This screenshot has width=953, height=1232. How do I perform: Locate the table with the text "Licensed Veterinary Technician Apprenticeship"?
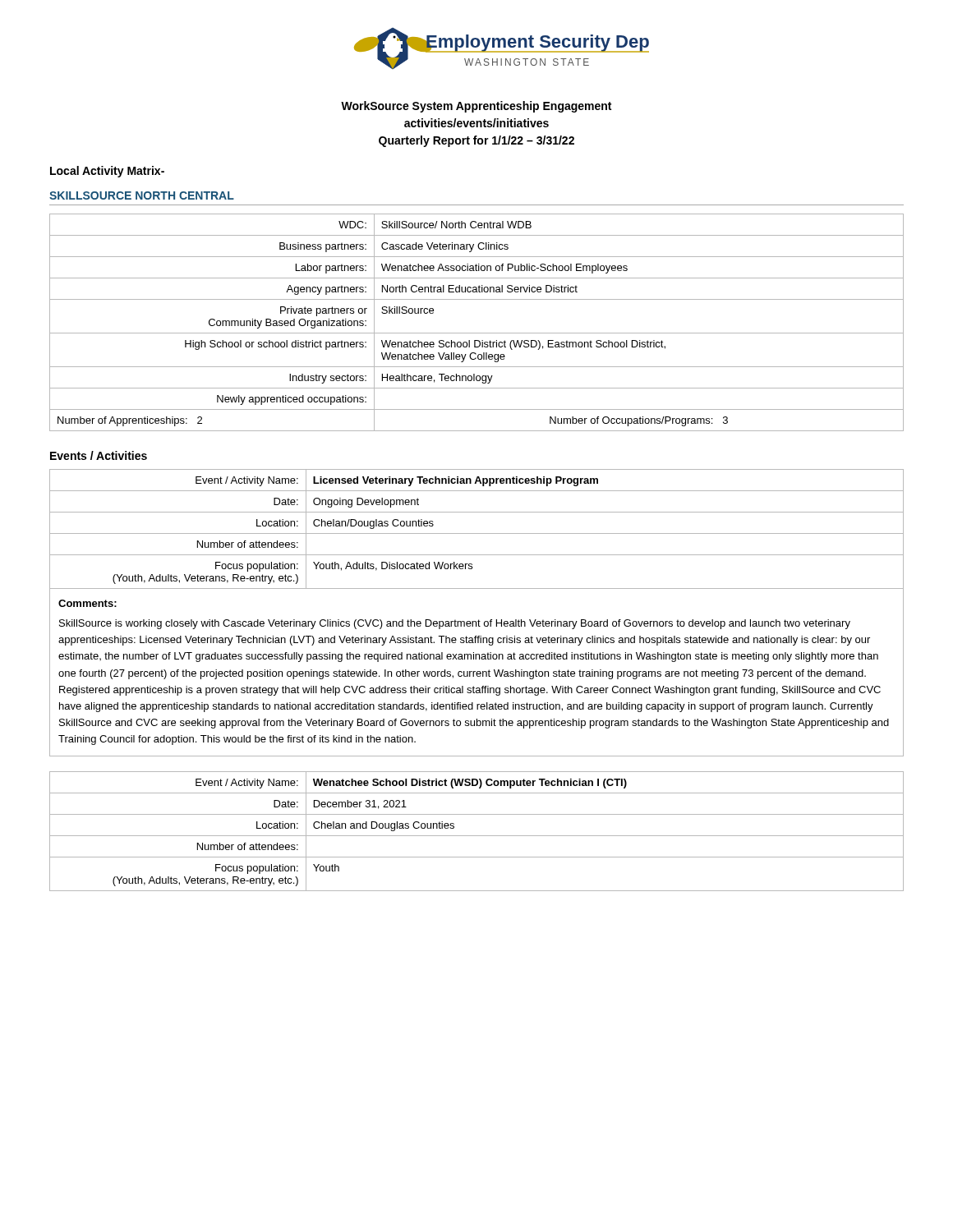(476, 529)
